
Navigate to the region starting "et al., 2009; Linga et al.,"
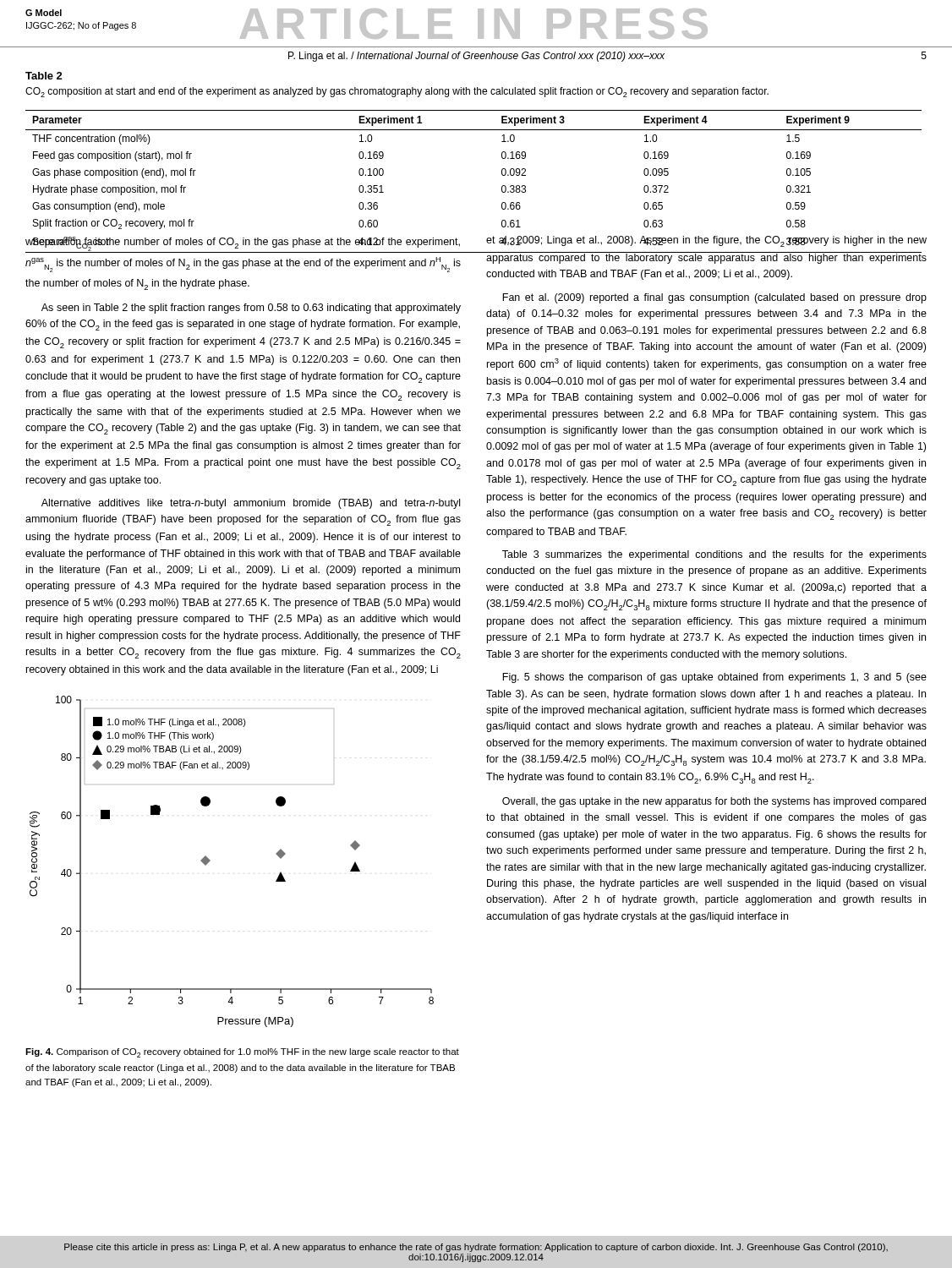(x=706, y=257)
